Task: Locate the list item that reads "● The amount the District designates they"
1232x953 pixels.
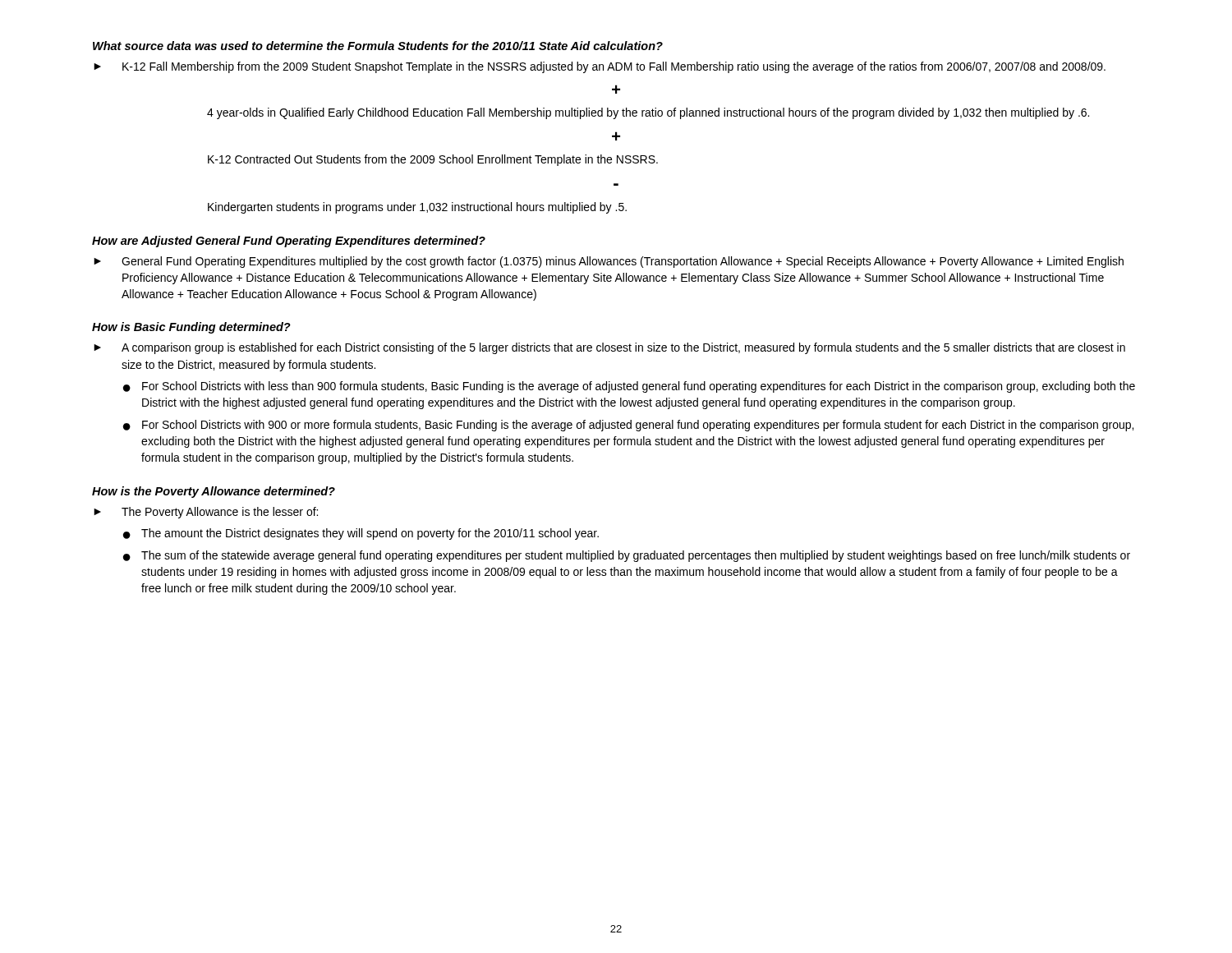Action: pyautogui.click(x=361, y=534)
